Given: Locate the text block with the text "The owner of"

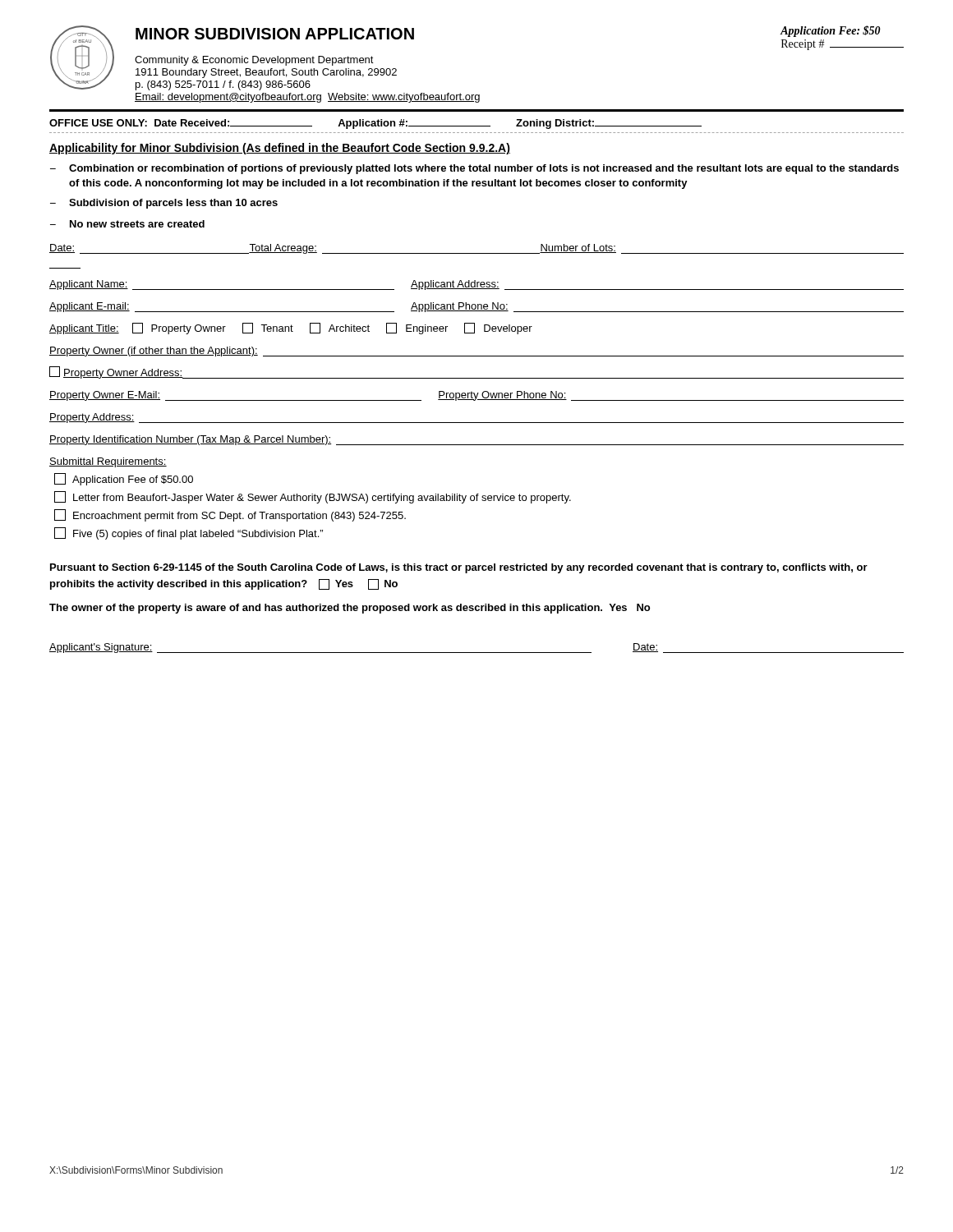Looking at the screenshot, I should 350,608.
